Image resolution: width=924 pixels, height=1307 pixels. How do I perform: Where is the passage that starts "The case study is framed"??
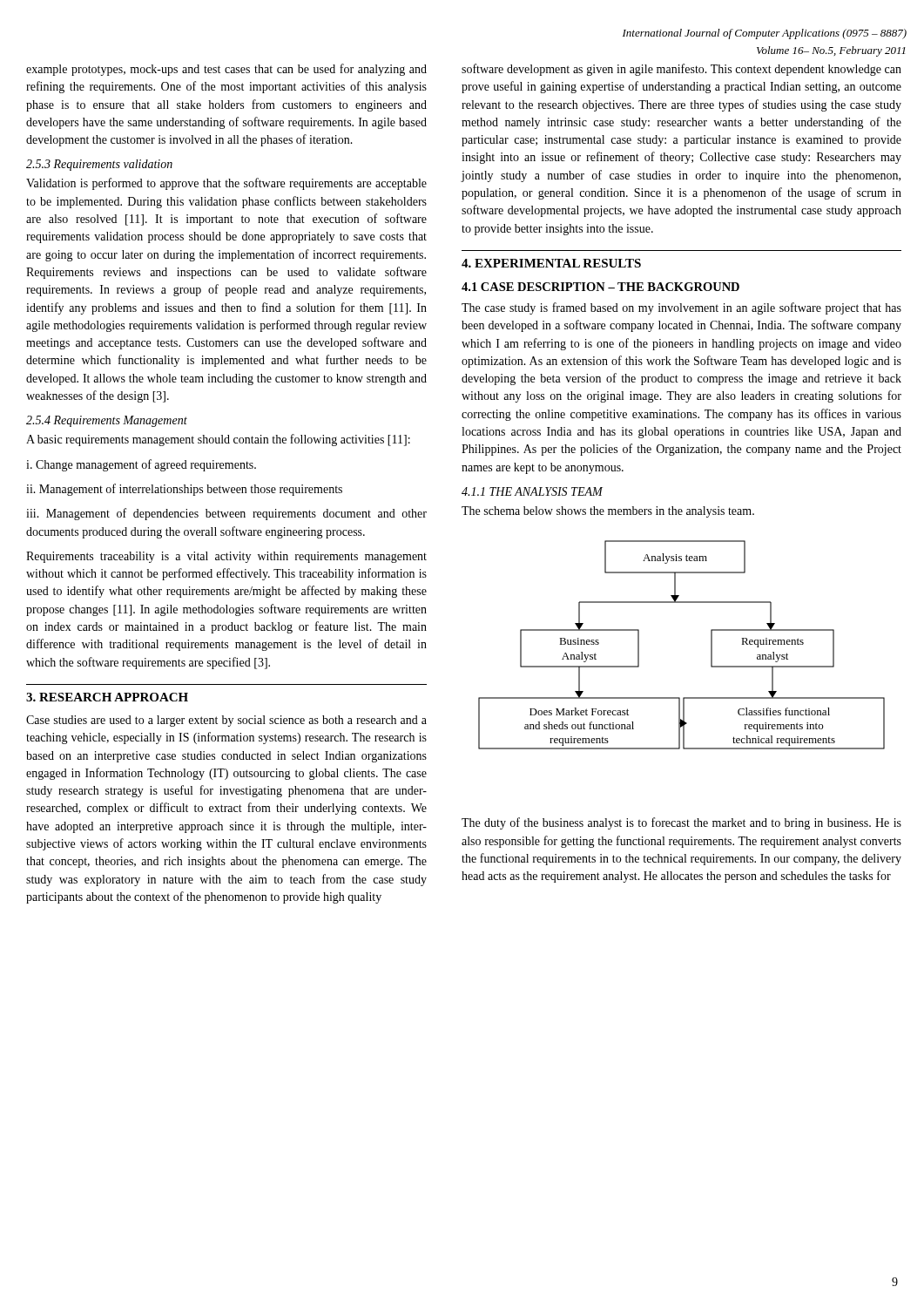(x=681, y=388)
